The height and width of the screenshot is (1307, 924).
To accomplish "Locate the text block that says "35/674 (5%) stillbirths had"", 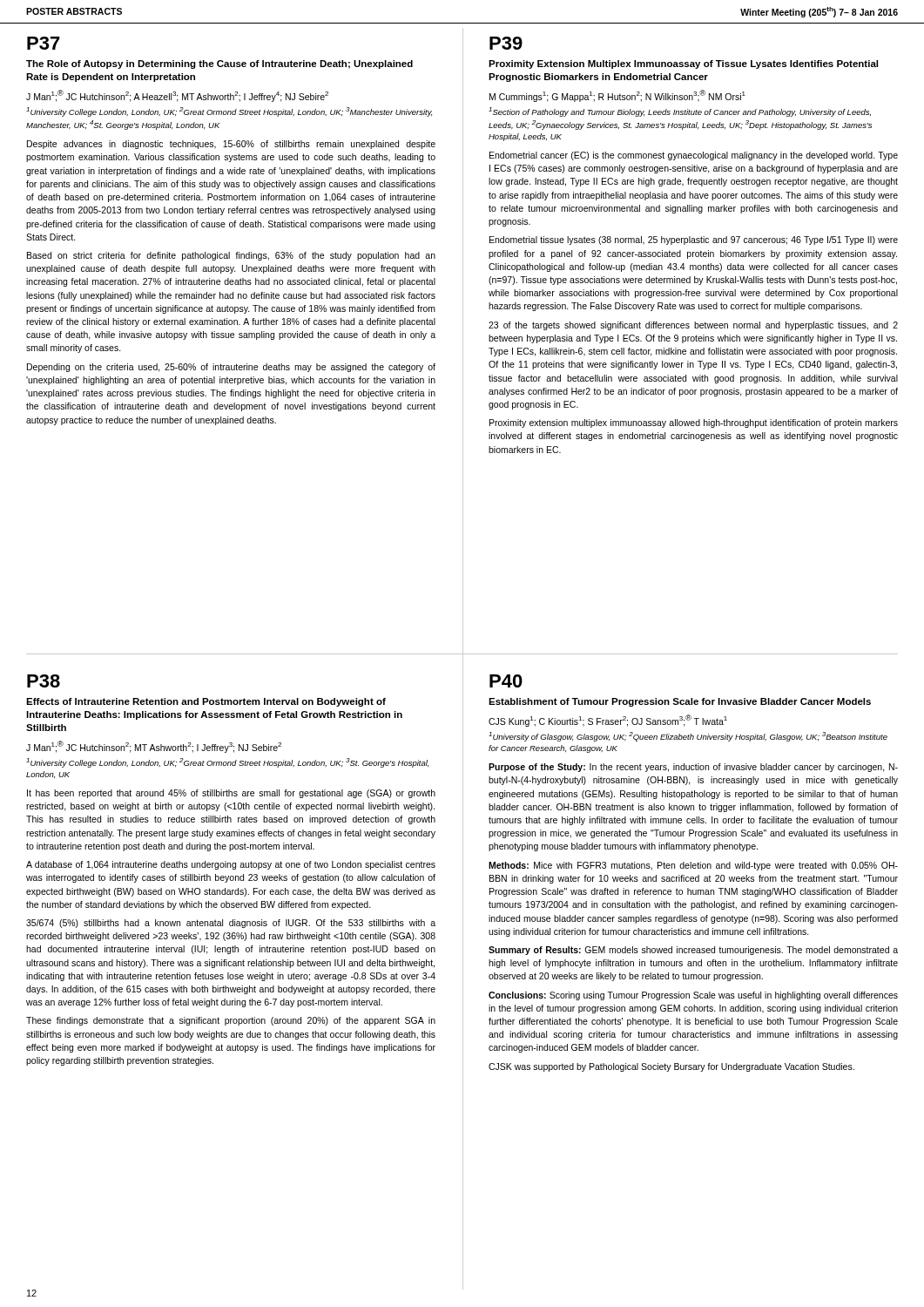I will [x=231, y=962].
